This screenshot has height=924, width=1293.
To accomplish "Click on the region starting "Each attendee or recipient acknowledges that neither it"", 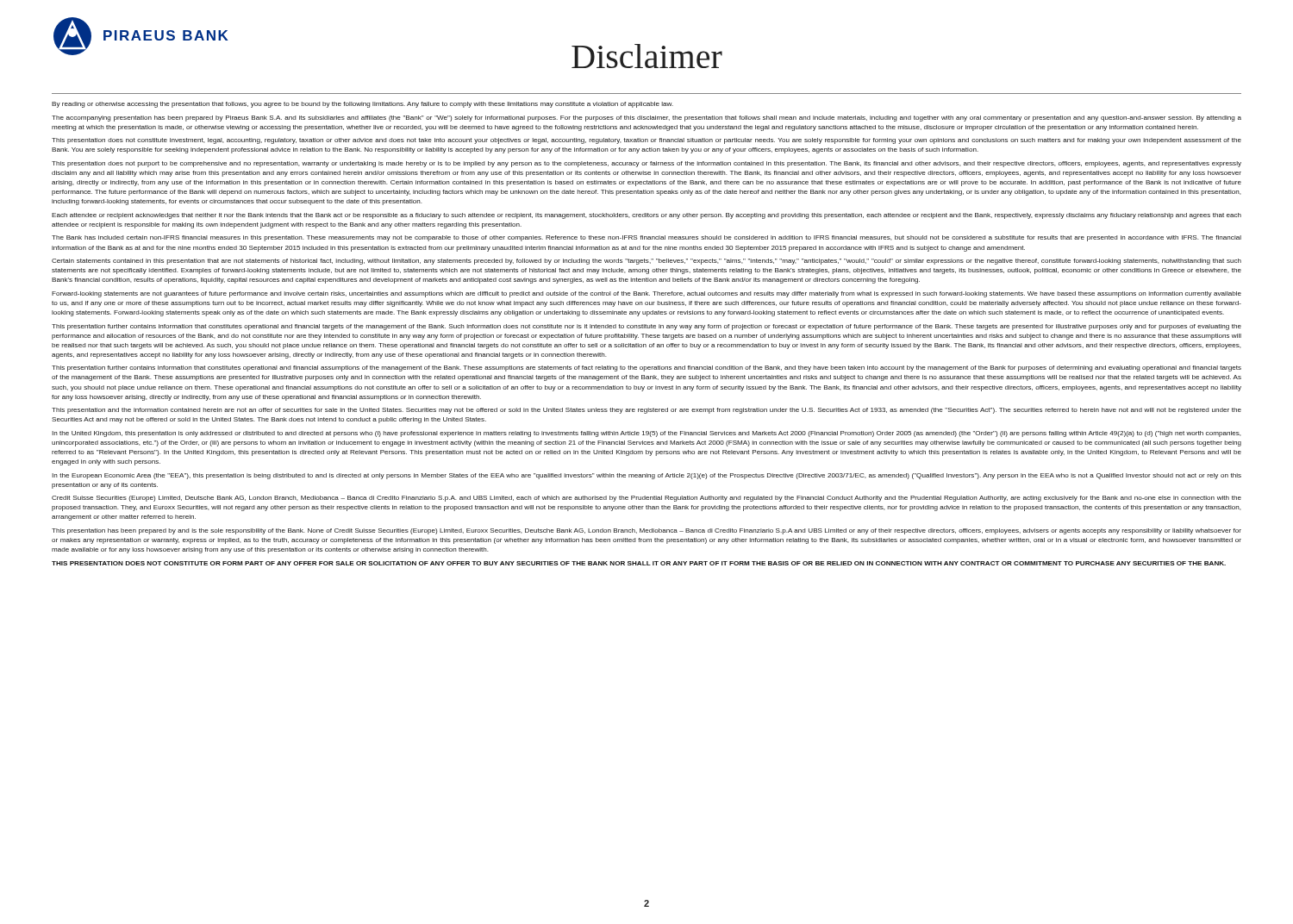I will click(646, 220).
